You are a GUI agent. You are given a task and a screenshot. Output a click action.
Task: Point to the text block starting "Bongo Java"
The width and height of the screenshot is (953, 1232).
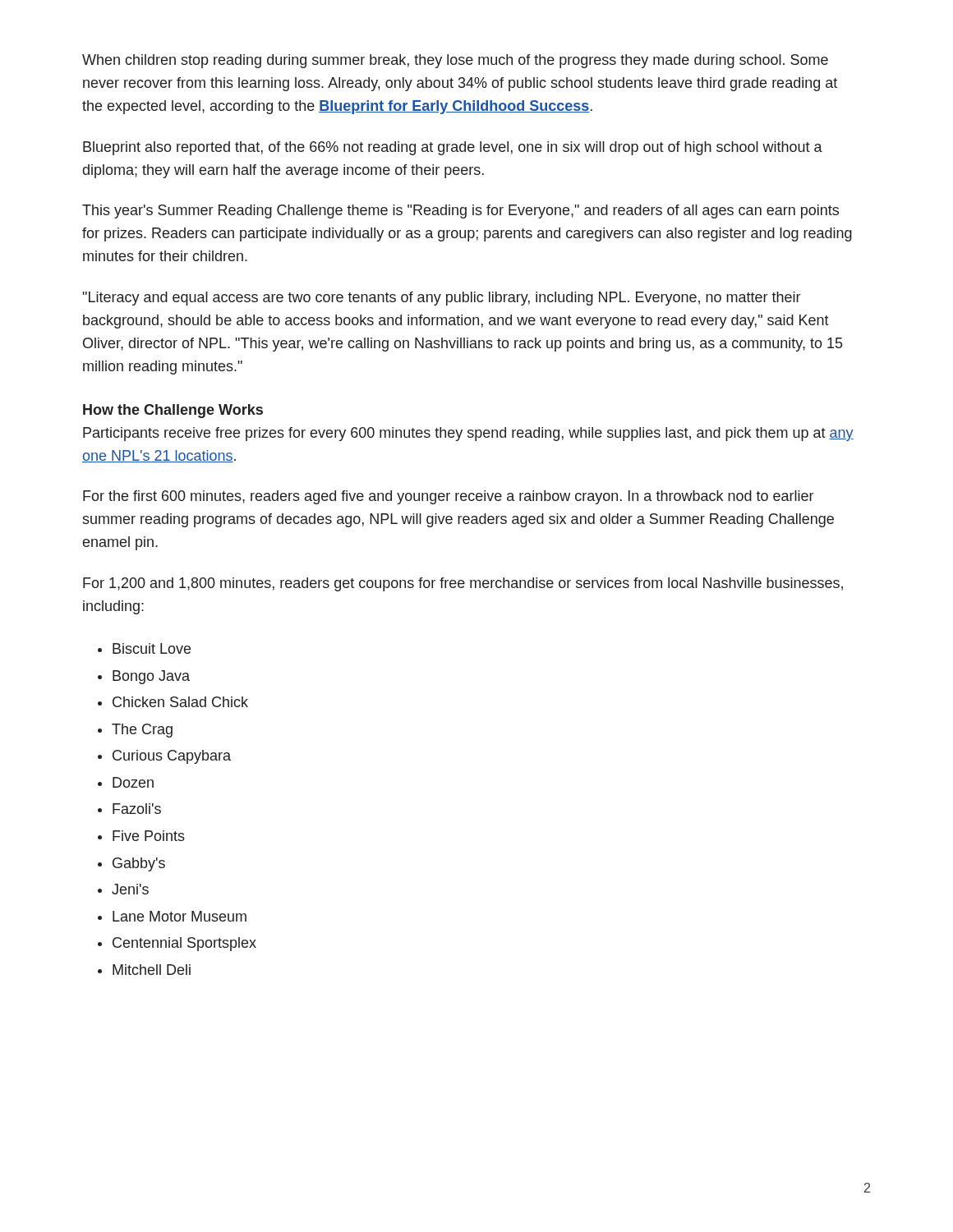pos(151,676)
